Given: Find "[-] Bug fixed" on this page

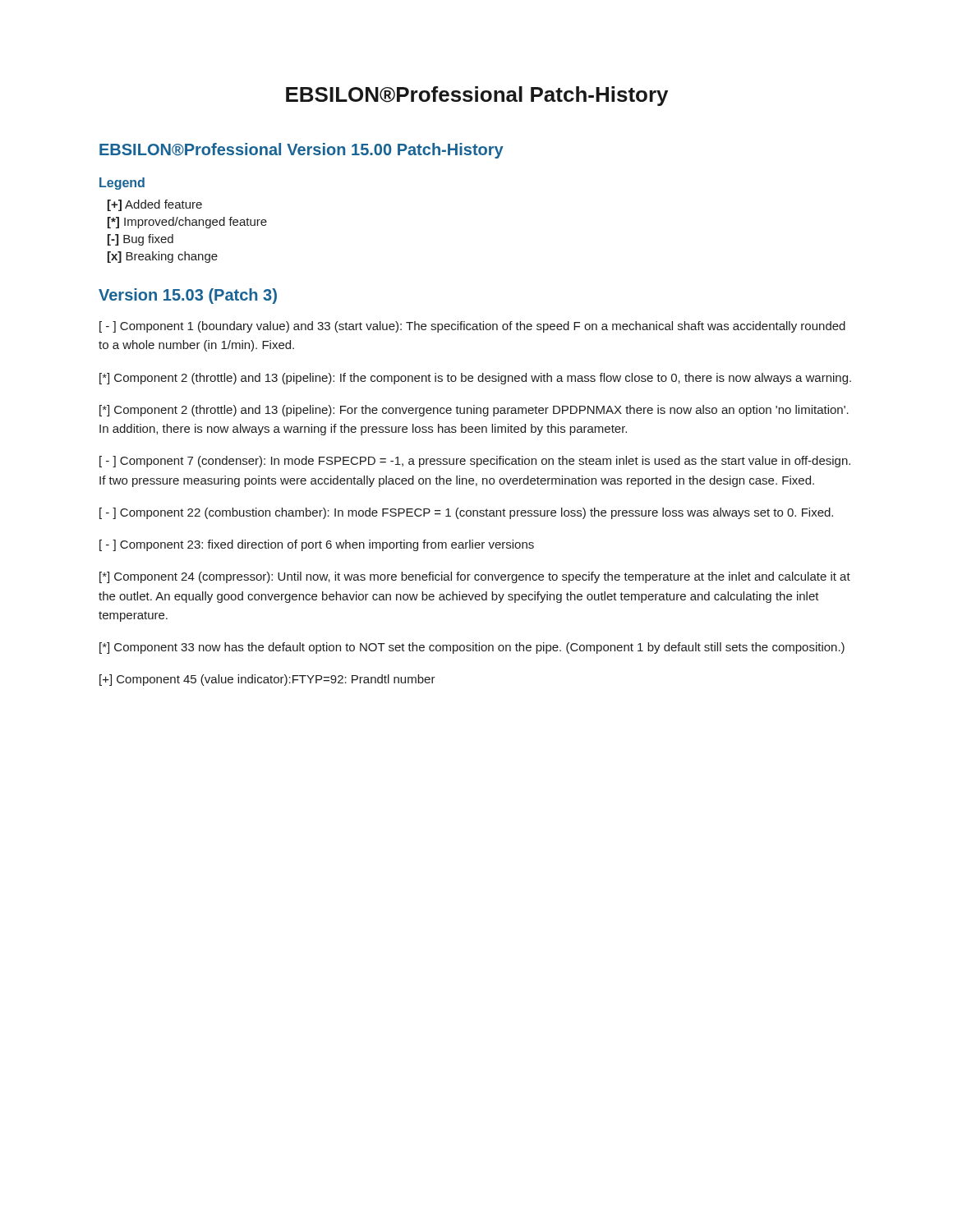Looking at the screenshot, I should pos(140,239).
